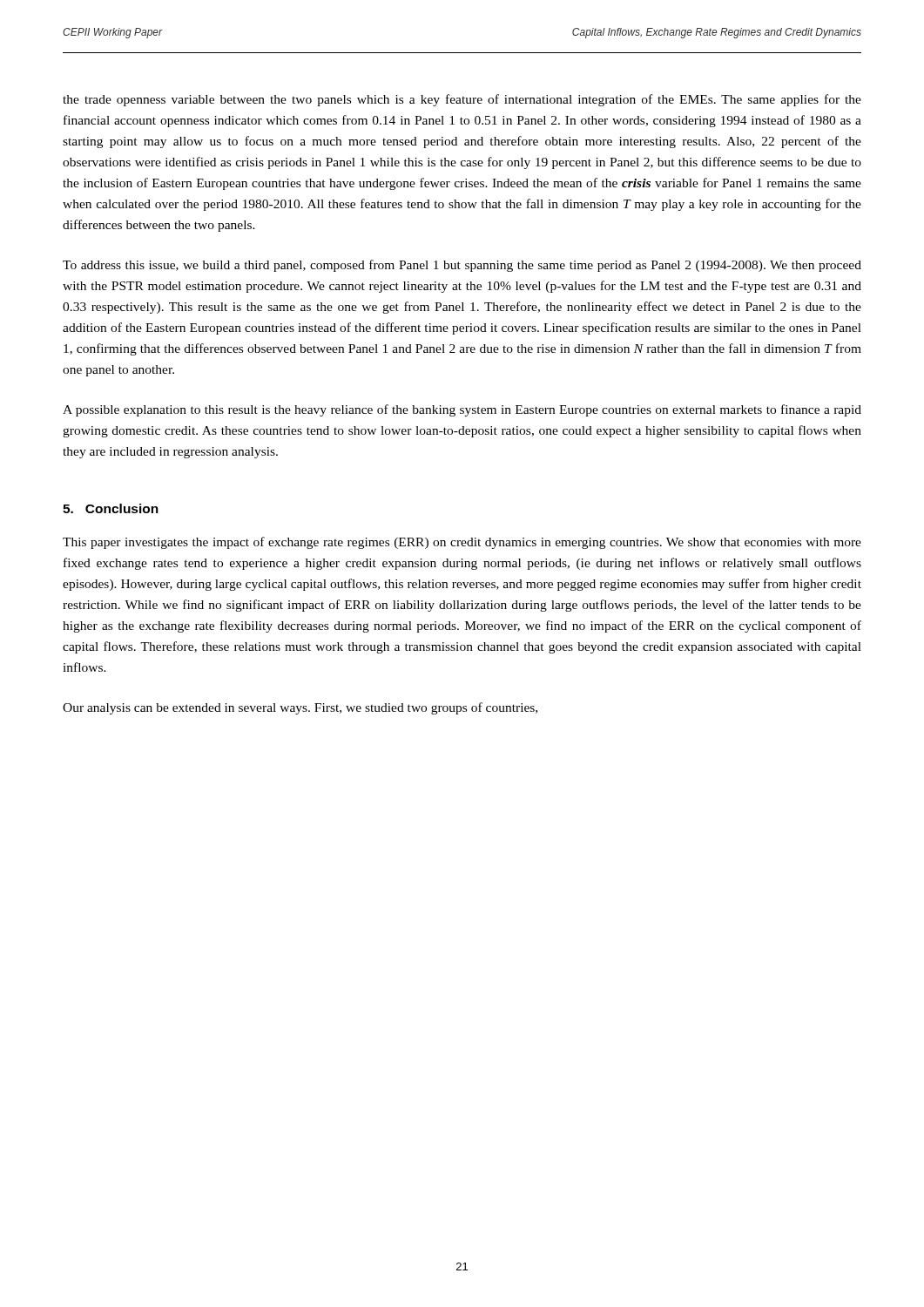Locate the block of text that opens with "Our analysis can be extended in"

[x=301, y=707]
